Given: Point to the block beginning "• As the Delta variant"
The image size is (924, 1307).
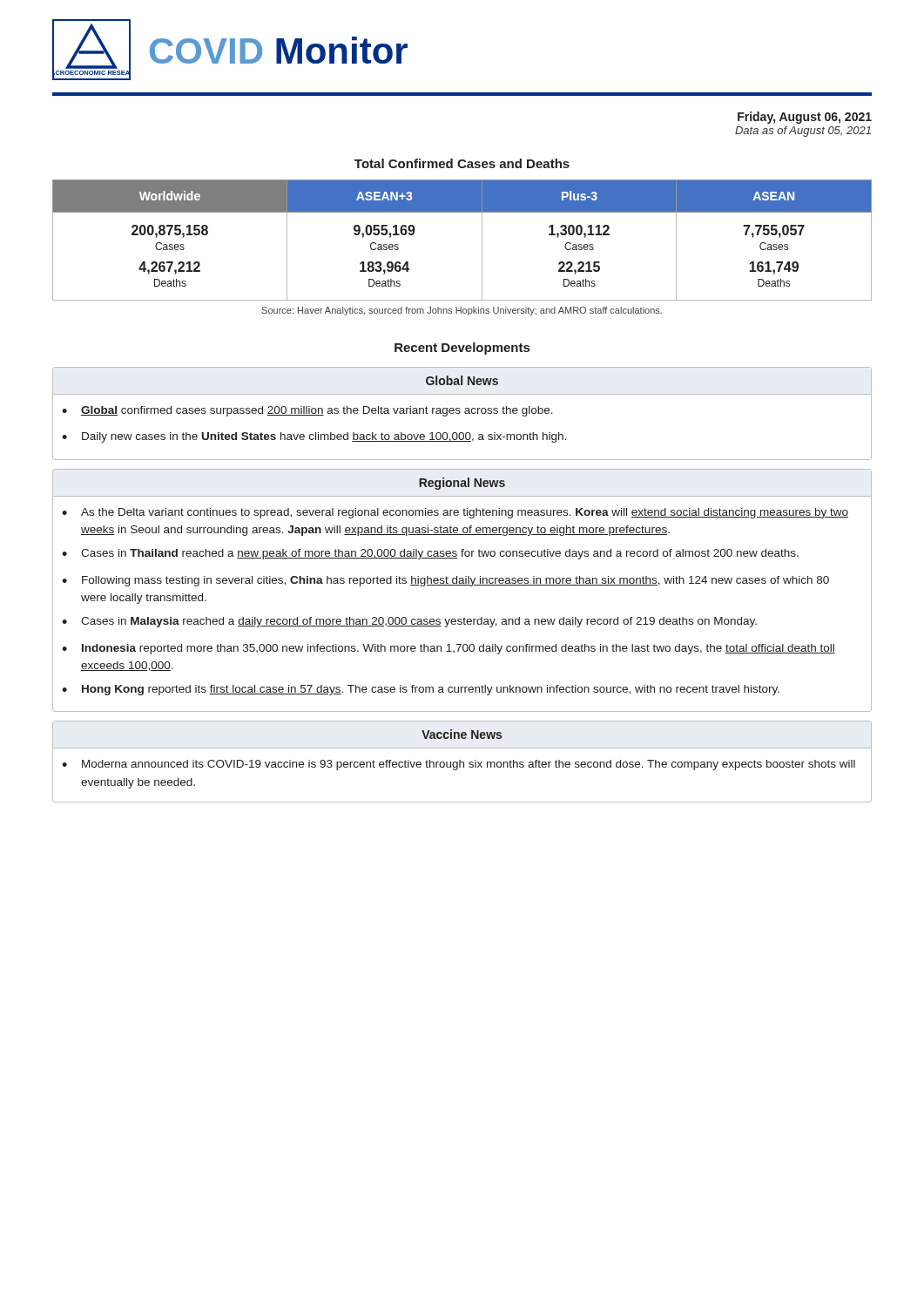Looking at the screenshot, I should [459, 521].
